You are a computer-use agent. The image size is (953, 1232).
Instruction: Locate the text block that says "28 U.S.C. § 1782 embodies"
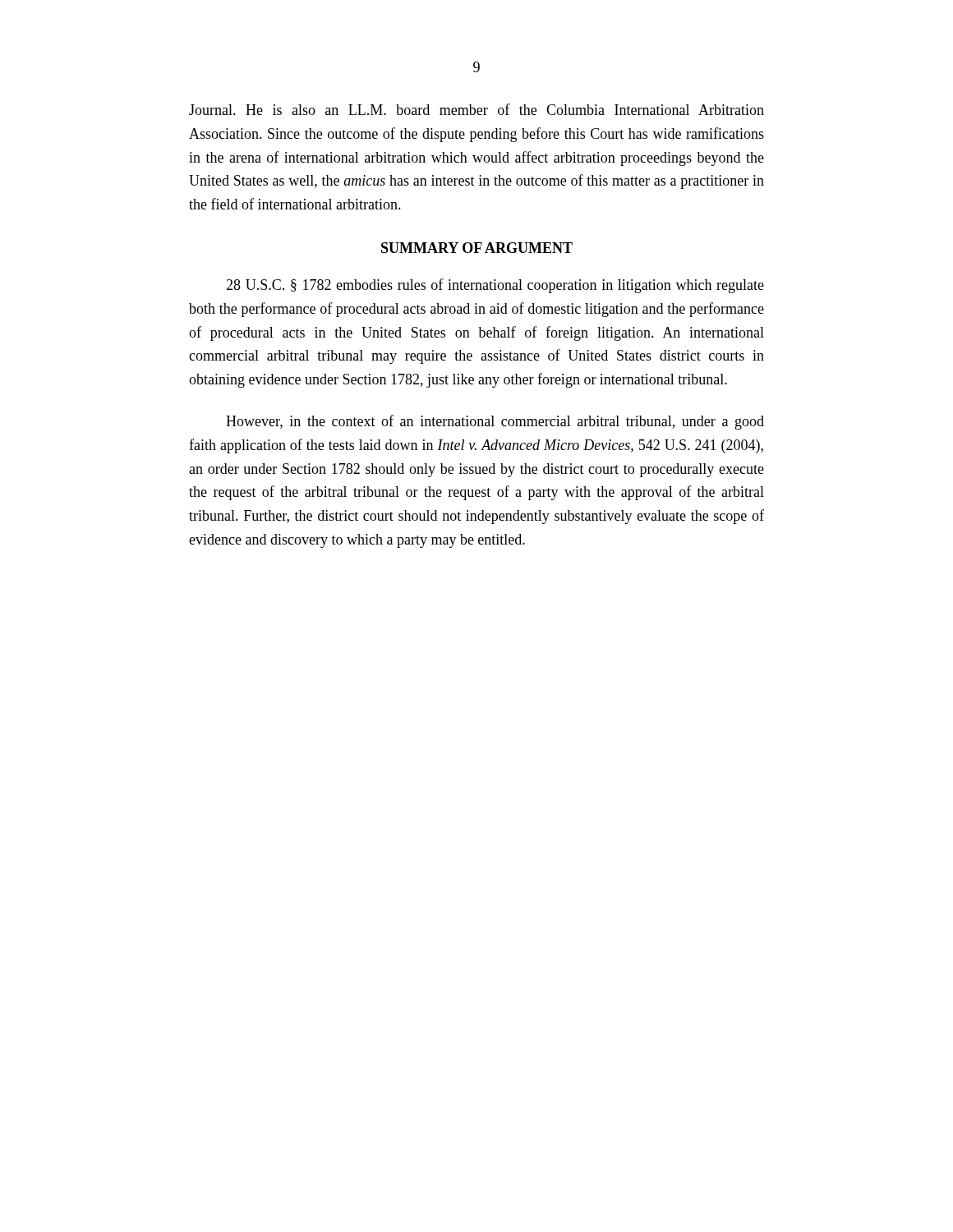click(476, 332)
